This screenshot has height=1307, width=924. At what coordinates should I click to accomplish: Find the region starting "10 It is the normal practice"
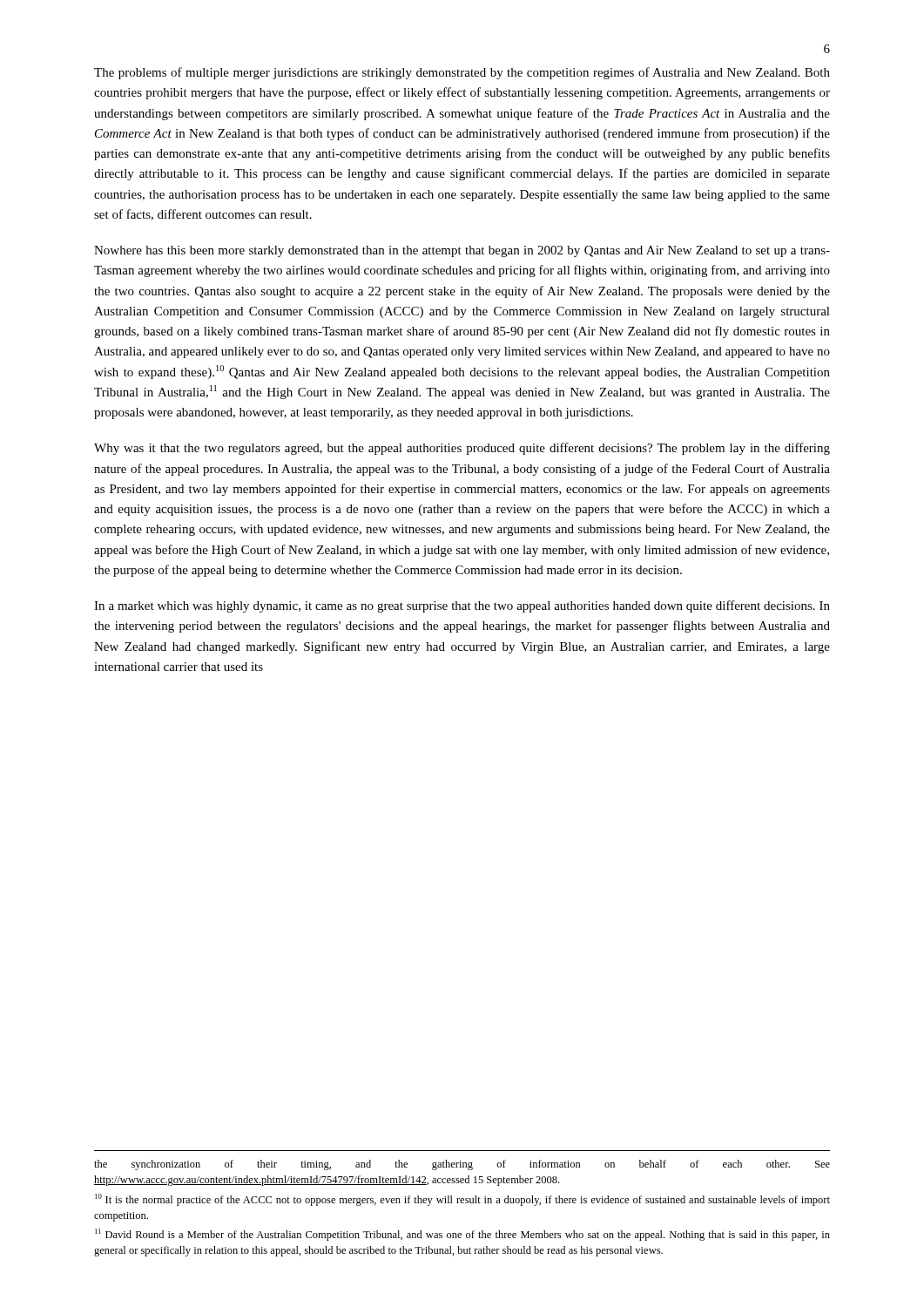coord(462,1206)
